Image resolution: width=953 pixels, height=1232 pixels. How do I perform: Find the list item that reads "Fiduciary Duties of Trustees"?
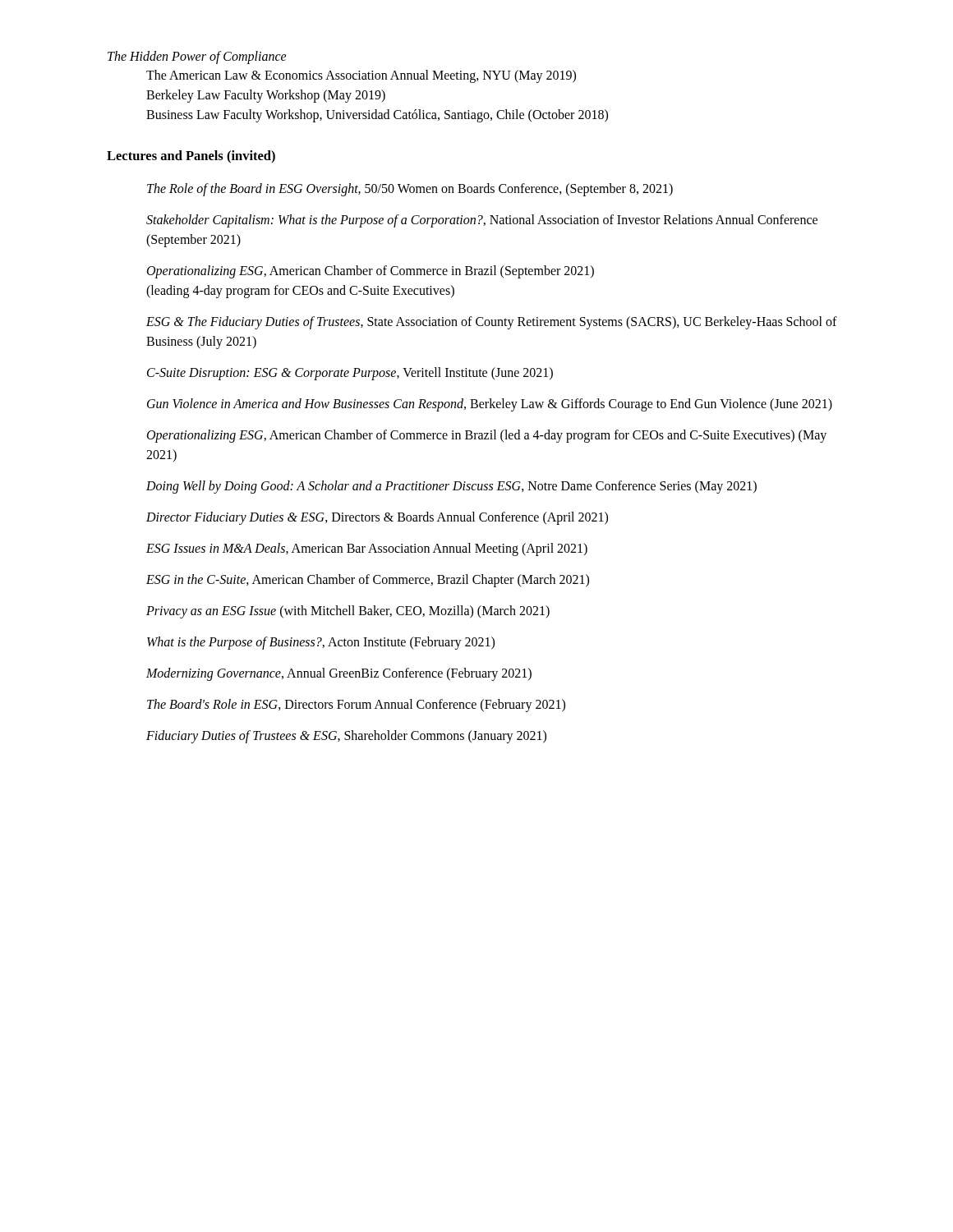coord(347,736)
